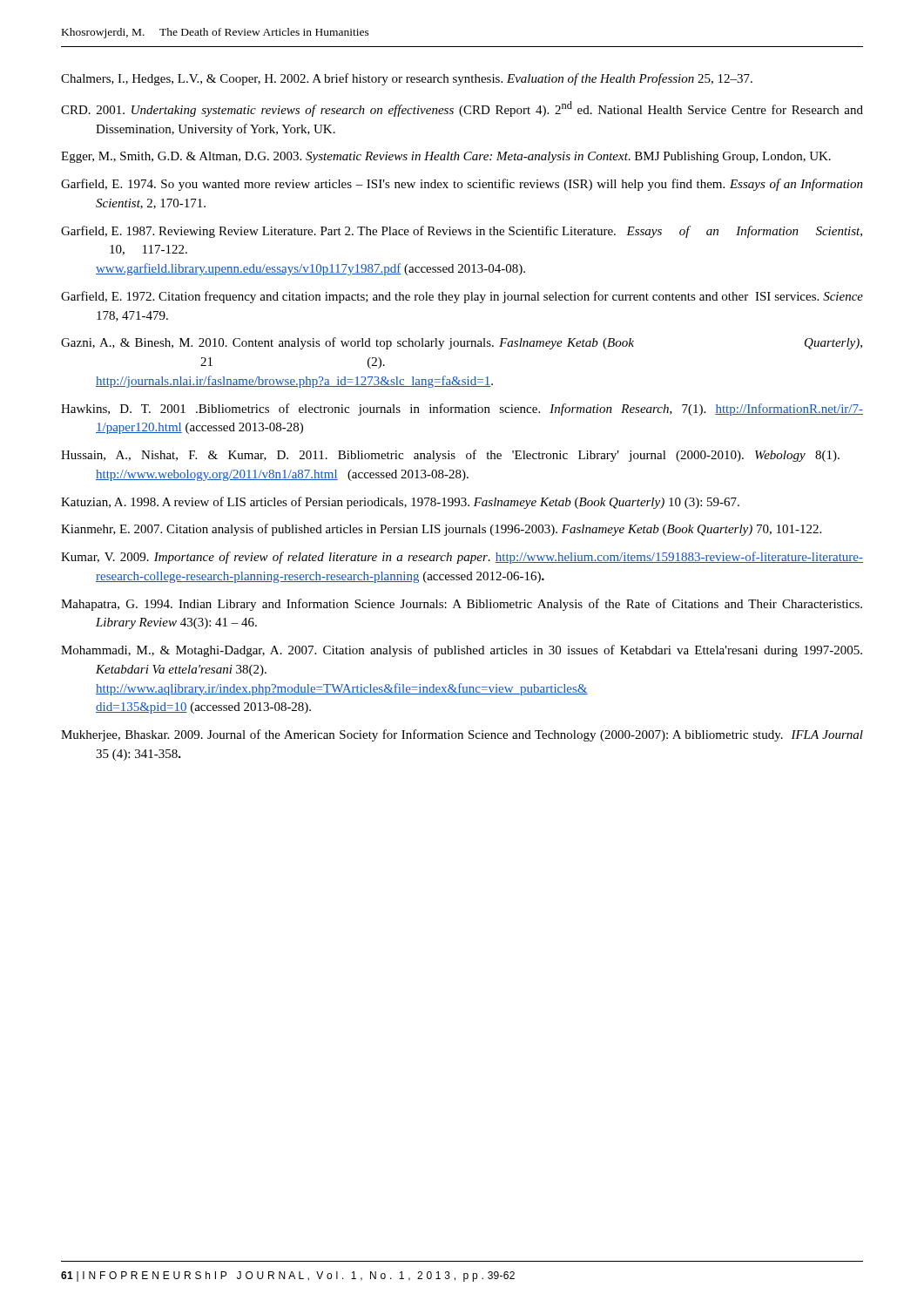Navigate to the text starting "Egger, M., Smith, G.D."
924x1307 pixels.
(446, 156)
